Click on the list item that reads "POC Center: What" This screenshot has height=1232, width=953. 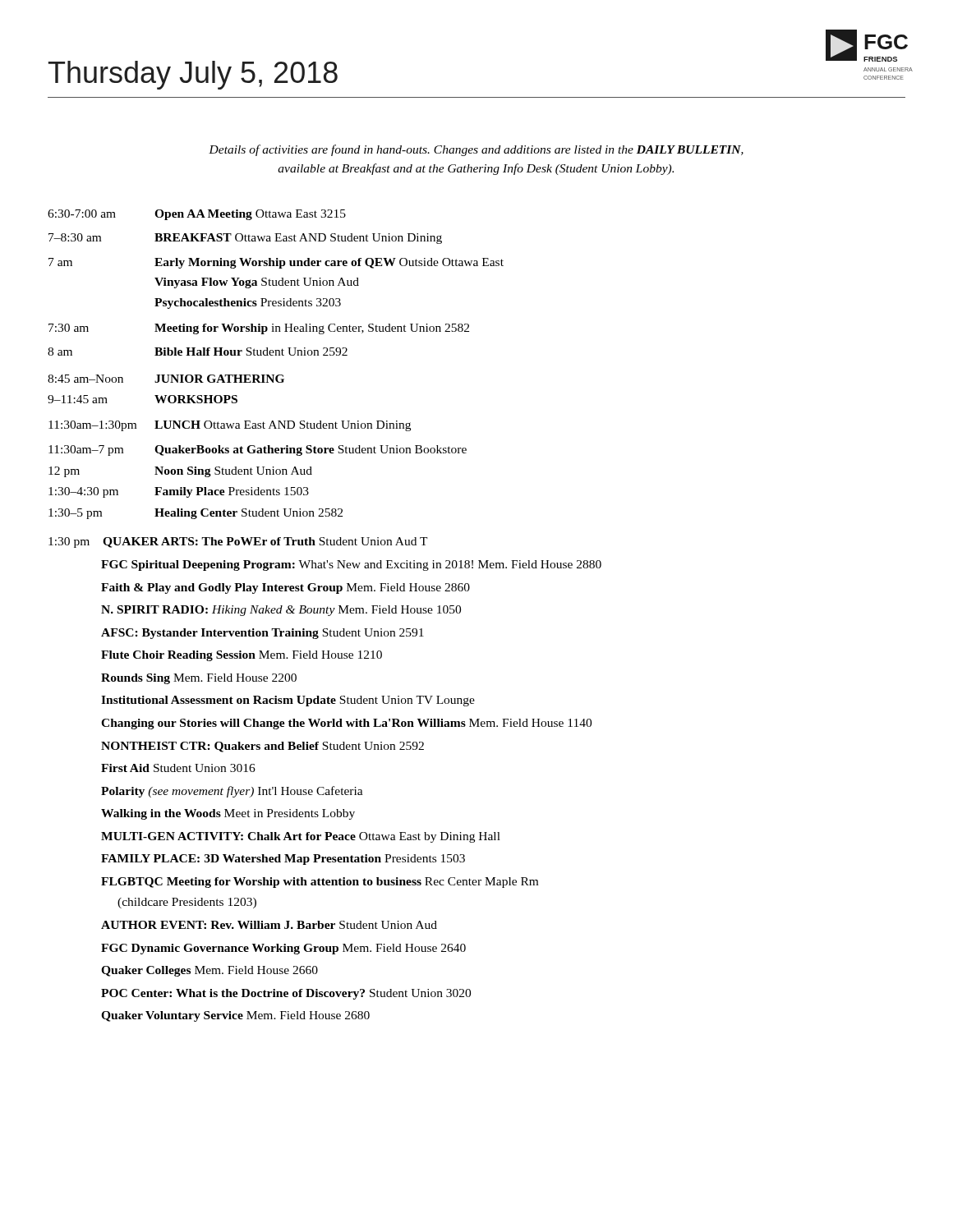click(x=286, y=992)
